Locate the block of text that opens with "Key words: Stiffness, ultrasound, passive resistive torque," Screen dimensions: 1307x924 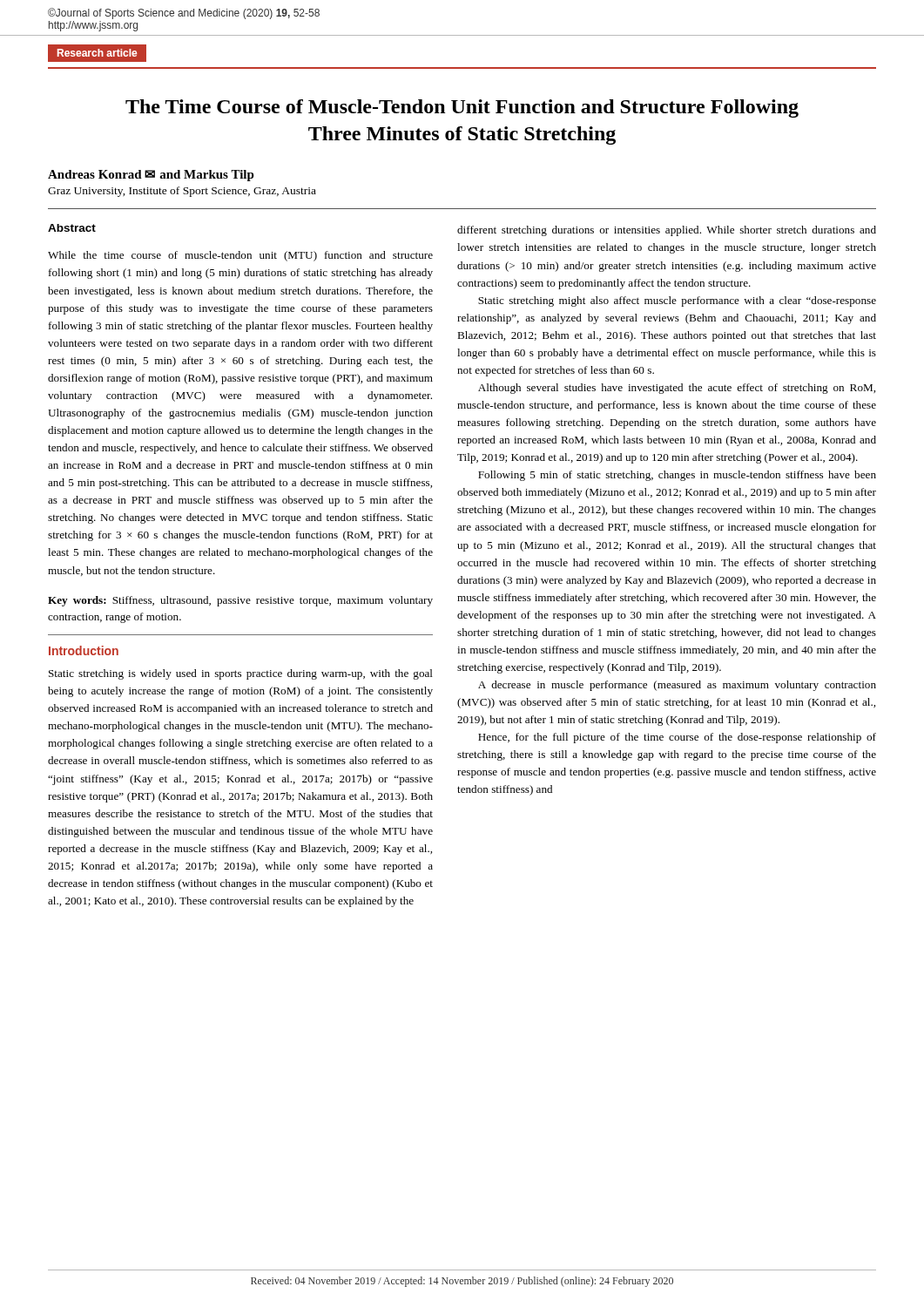pos(240,609)
